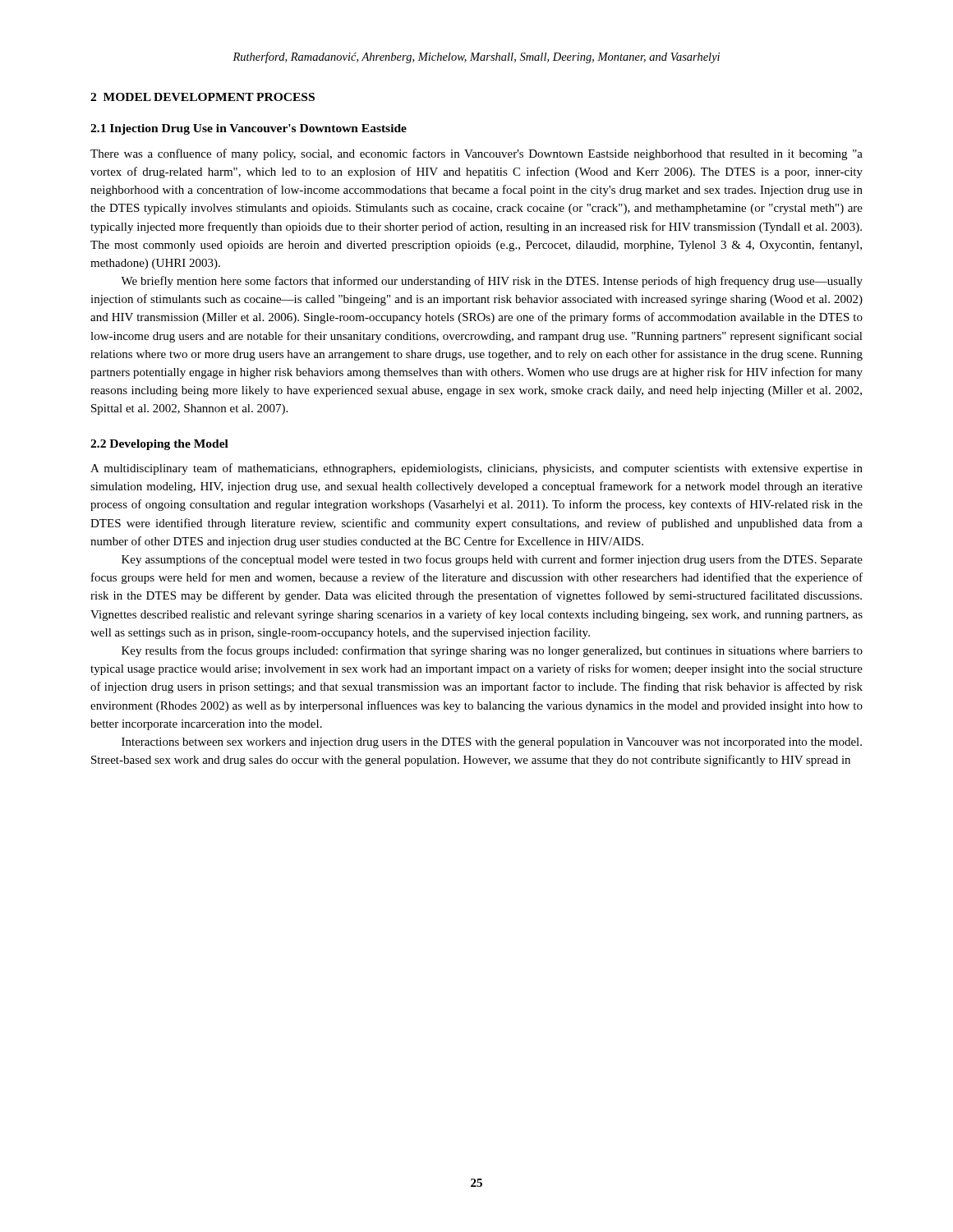Locate the section header that reads "2.1 Injection Drug Use"
This screenshot has height=1232, width=953.
pyautogui.click(x=248, y=128)
